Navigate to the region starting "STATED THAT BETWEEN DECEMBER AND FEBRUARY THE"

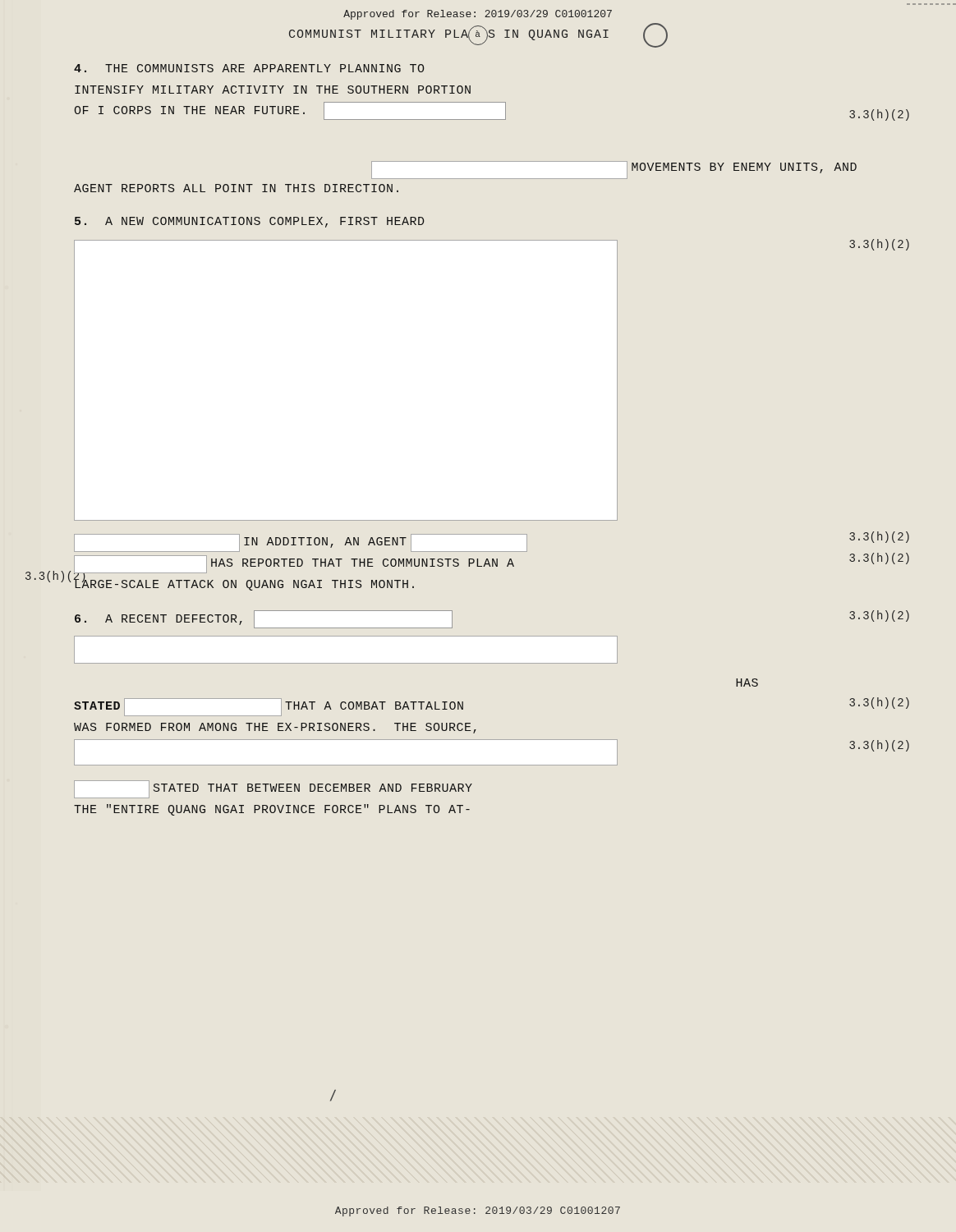(x=466, y=798)
